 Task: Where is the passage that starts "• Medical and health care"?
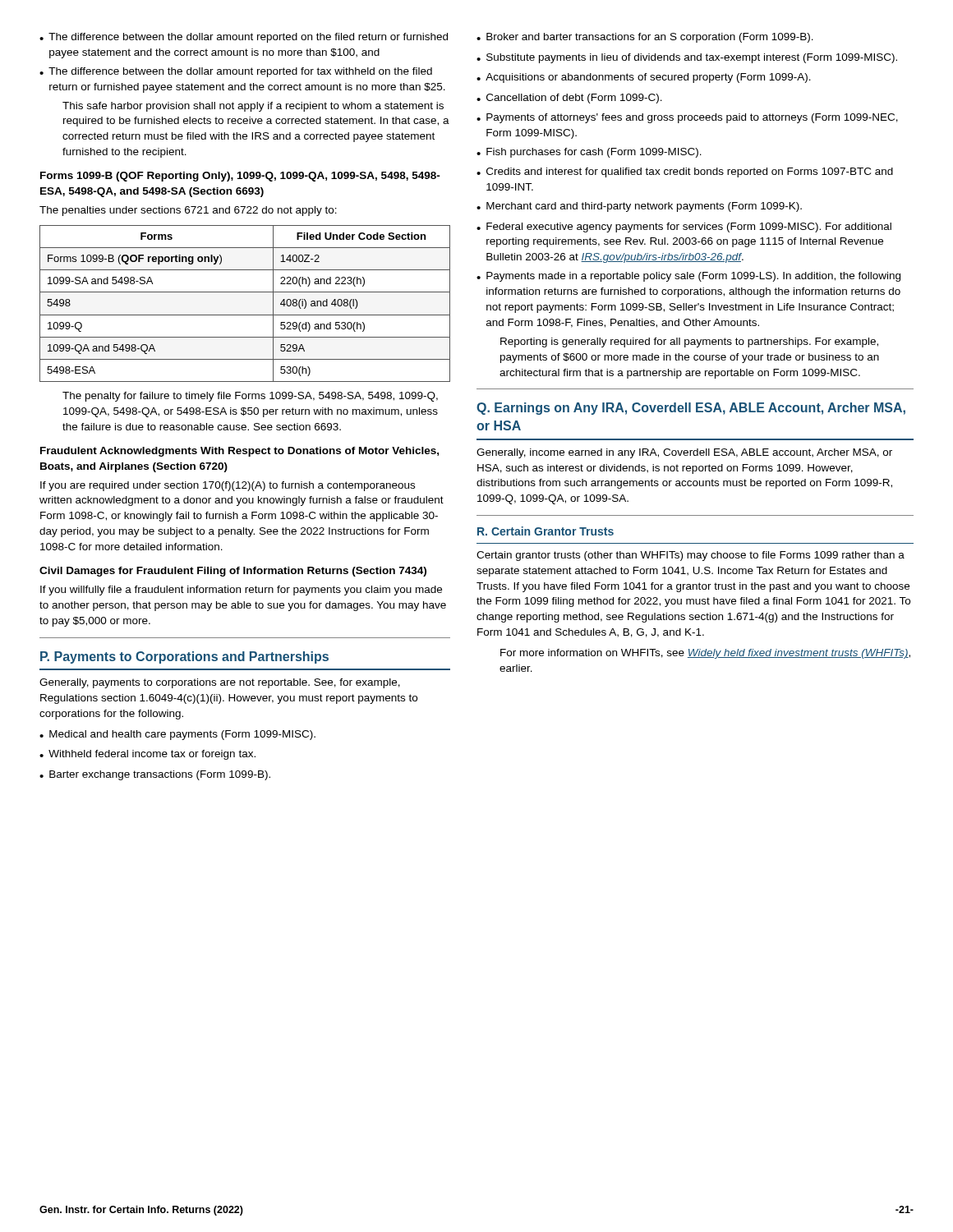click(178, 735)
